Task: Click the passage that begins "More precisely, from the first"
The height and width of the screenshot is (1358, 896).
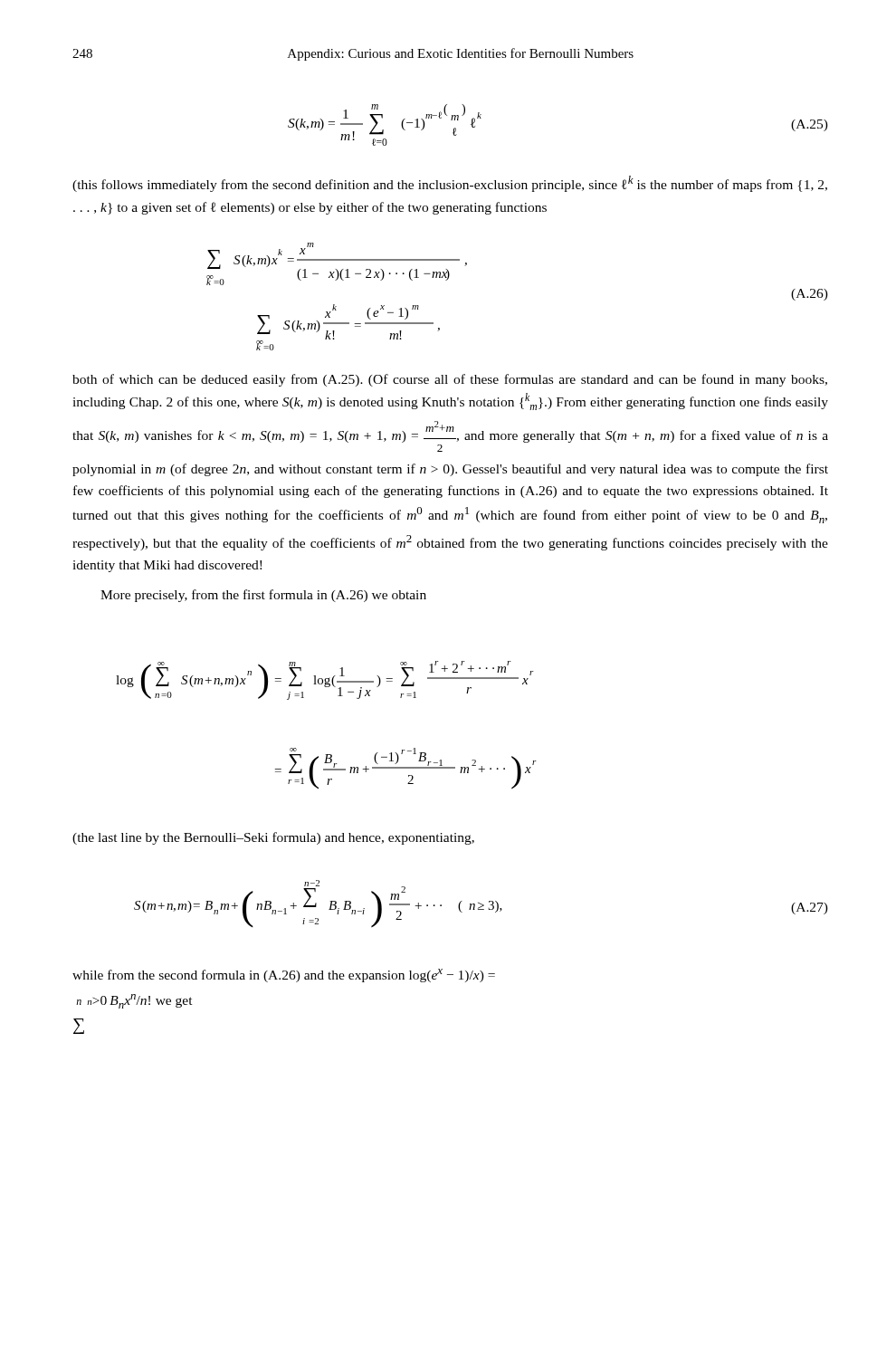Action: tap(263, 594)
